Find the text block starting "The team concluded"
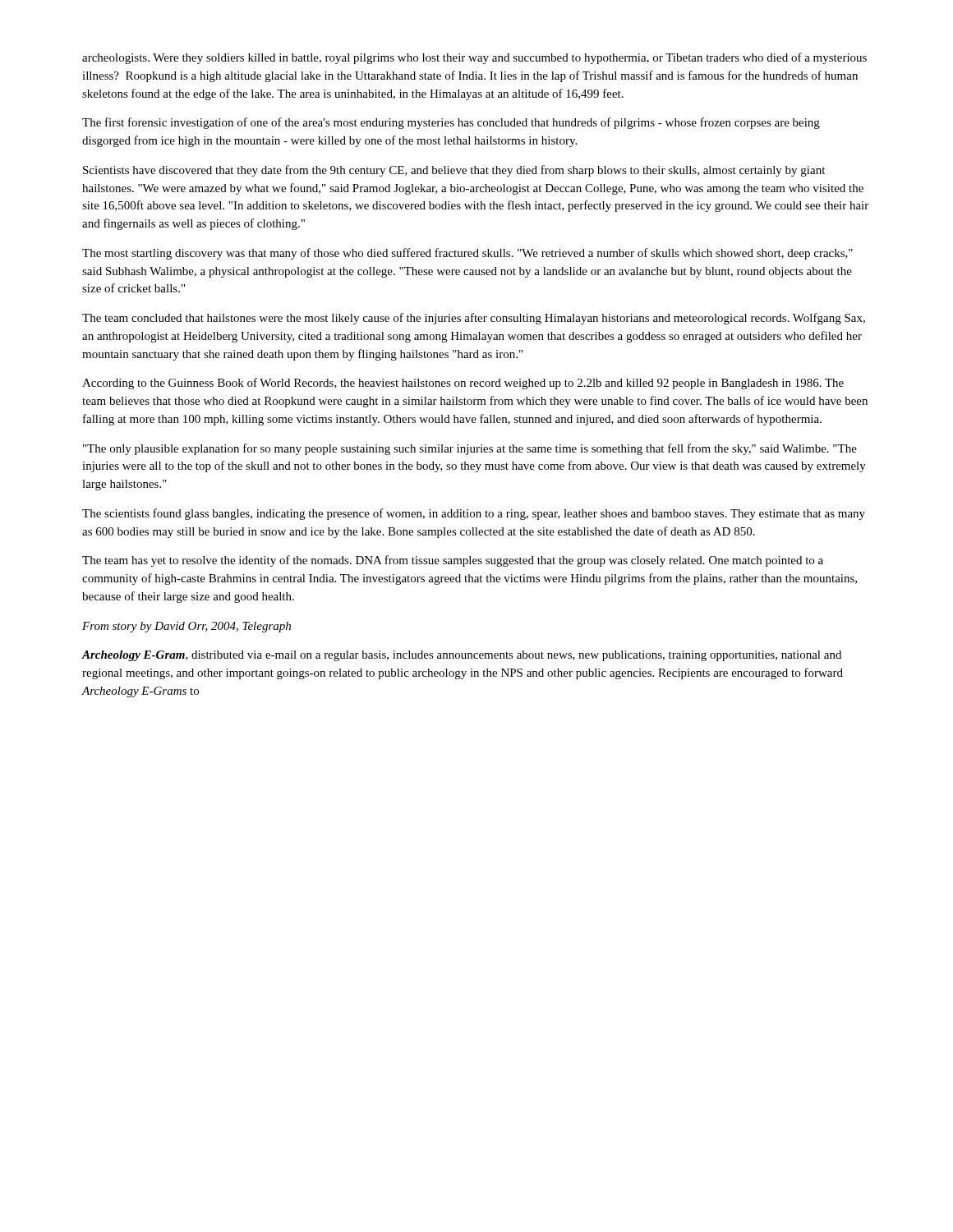This screenshot has height=1232, width=953. tap(474, 336)
